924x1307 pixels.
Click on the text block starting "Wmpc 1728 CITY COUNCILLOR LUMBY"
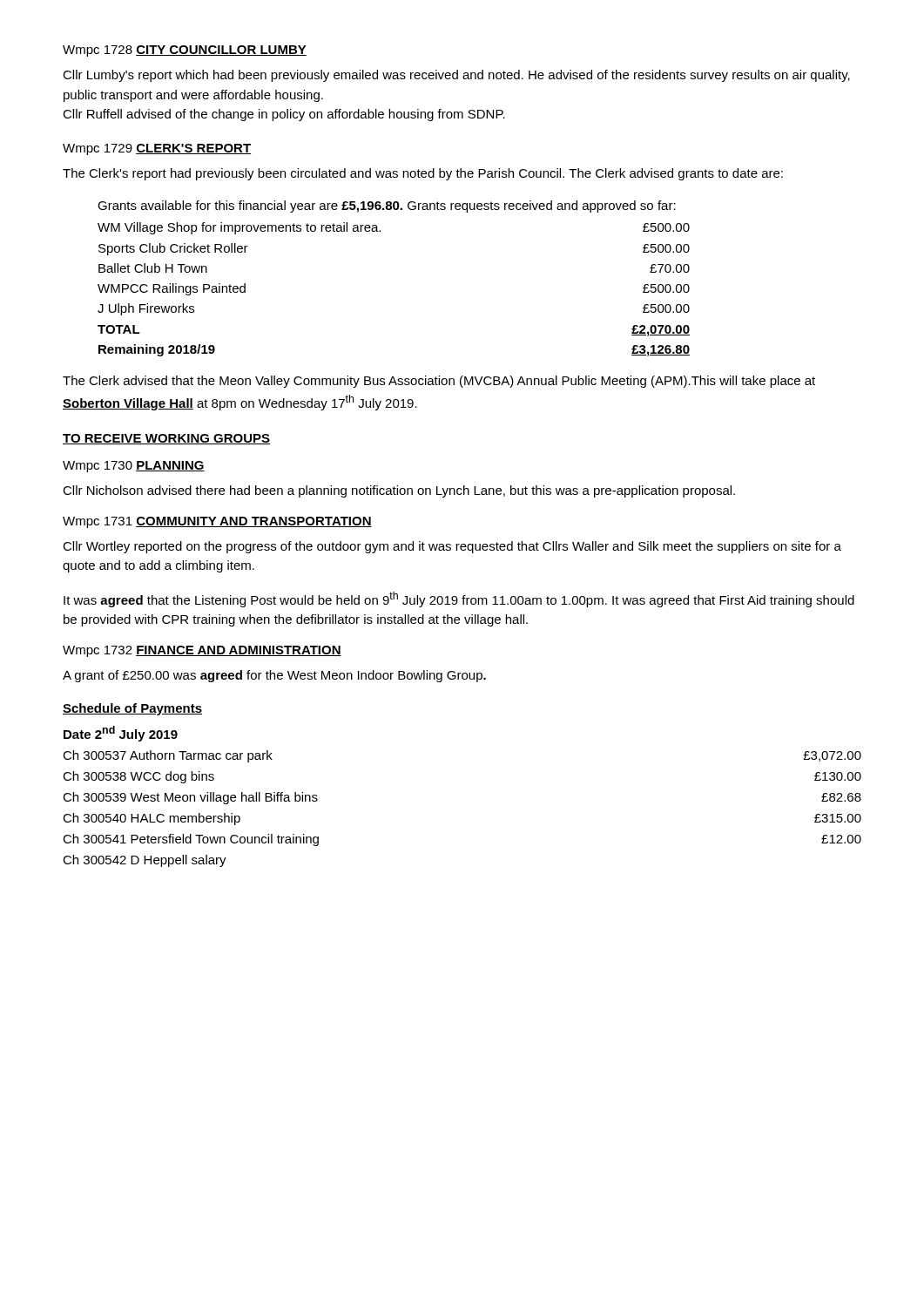(185, 49)
